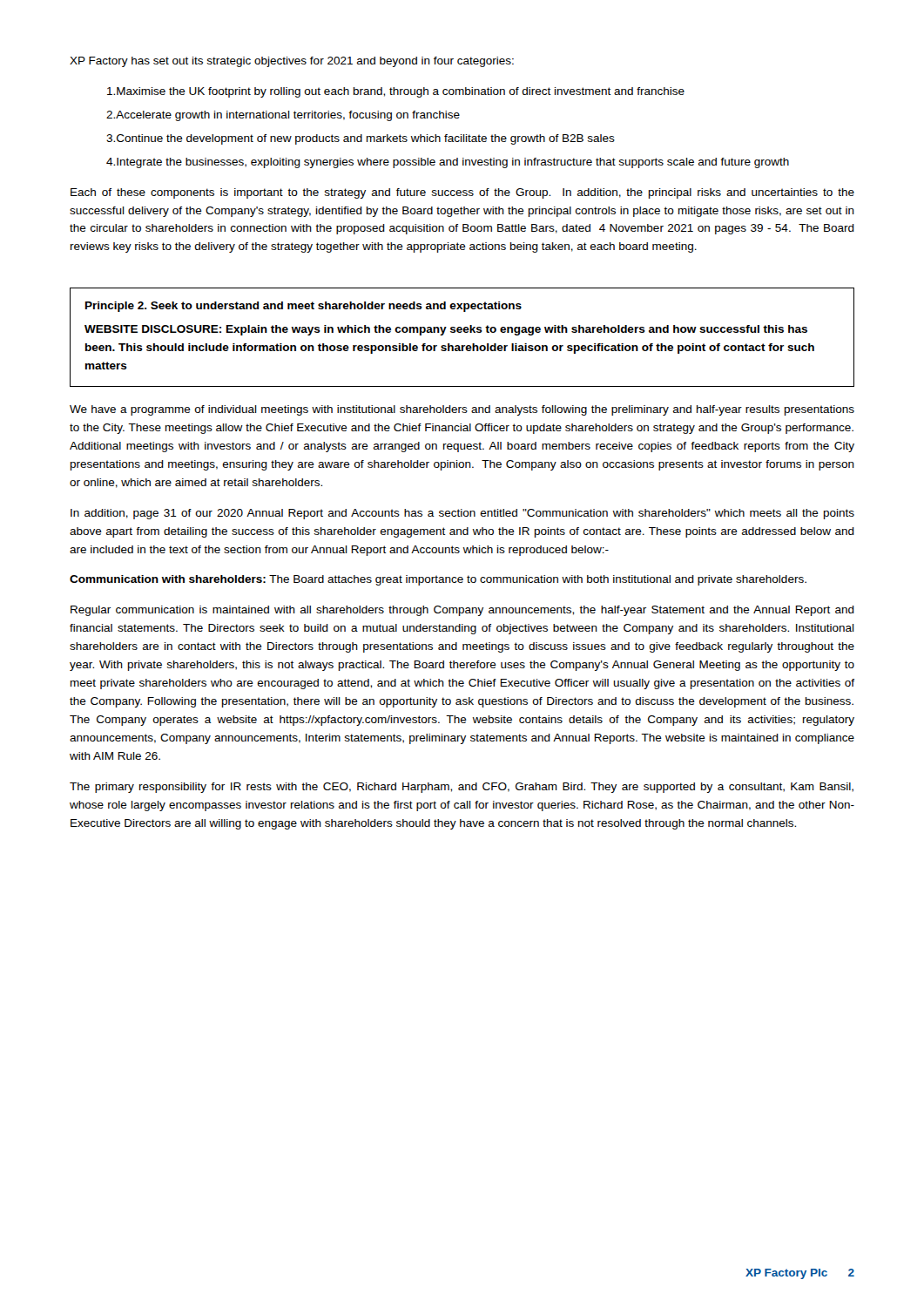Navigate to the element starting "XP Factory has set out"
This screenshot has width=924, height=1307.
point(292,61)
